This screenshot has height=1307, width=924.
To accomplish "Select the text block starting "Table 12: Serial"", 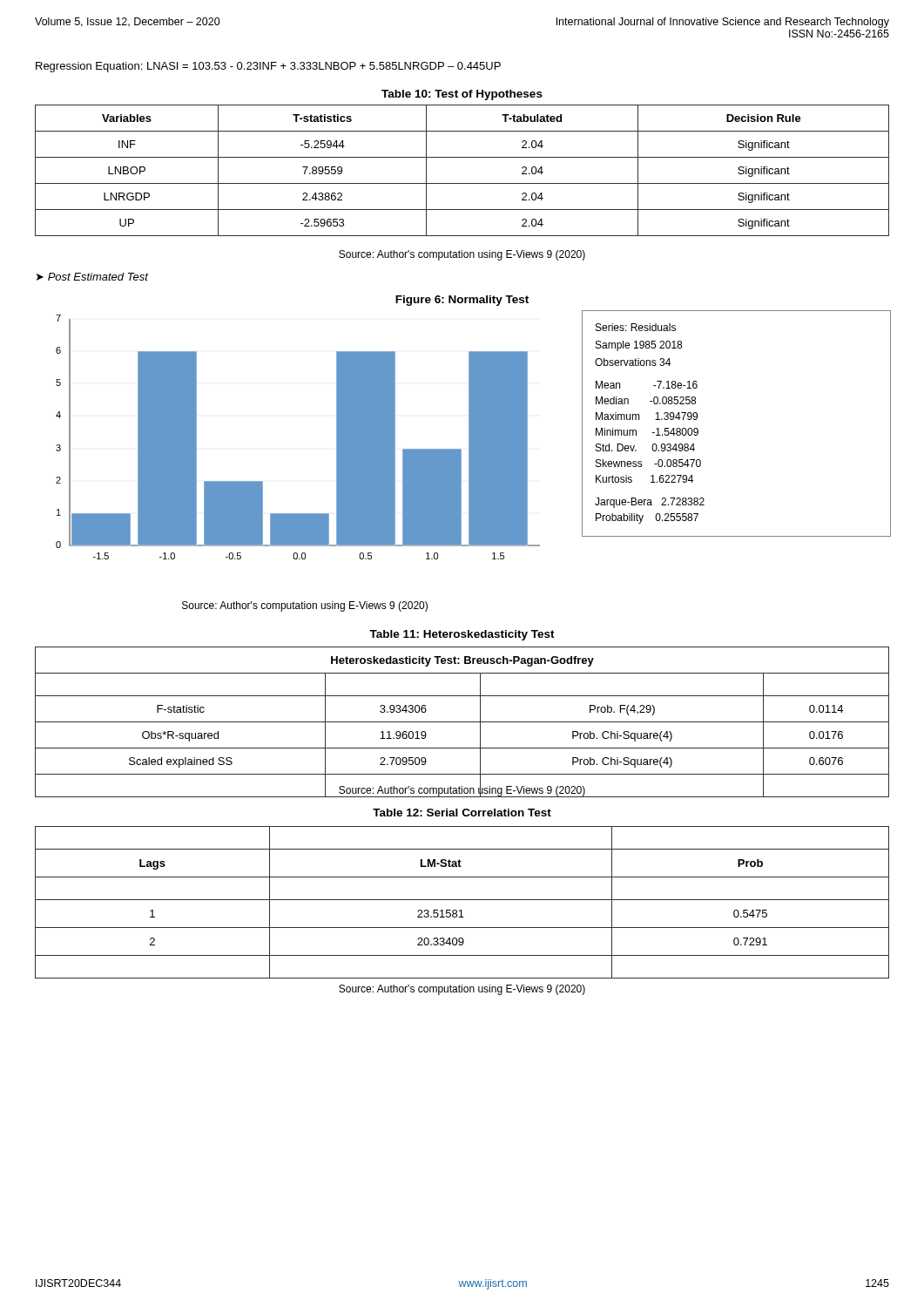I will pyautogui.click(x=462, y=813).
